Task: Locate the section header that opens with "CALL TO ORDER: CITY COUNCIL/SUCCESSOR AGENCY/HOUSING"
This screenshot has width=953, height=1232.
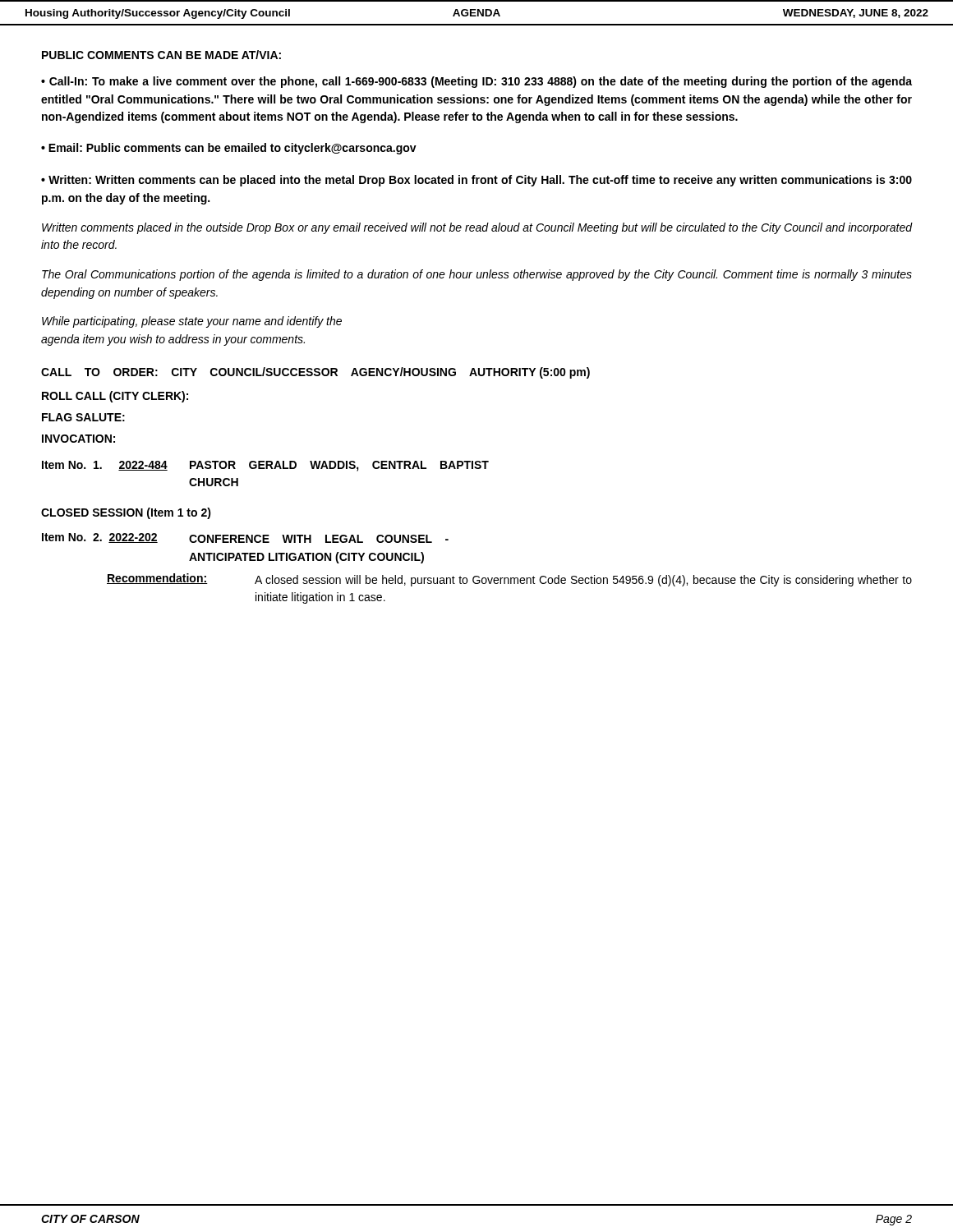Action: pyautogui.click(x=316, y=372)
